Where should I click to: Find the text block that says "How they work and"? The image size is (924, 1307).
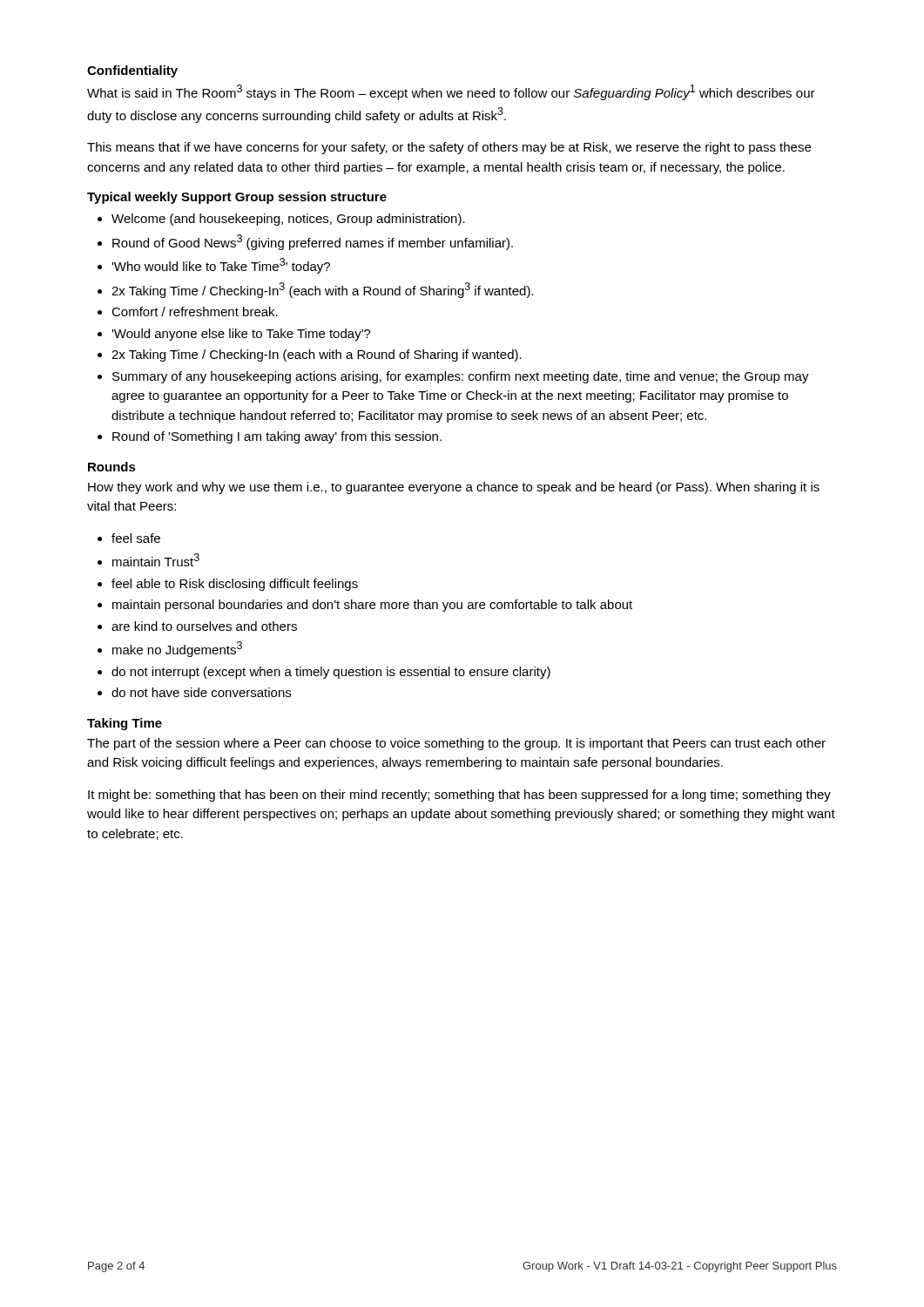[453, 496]
